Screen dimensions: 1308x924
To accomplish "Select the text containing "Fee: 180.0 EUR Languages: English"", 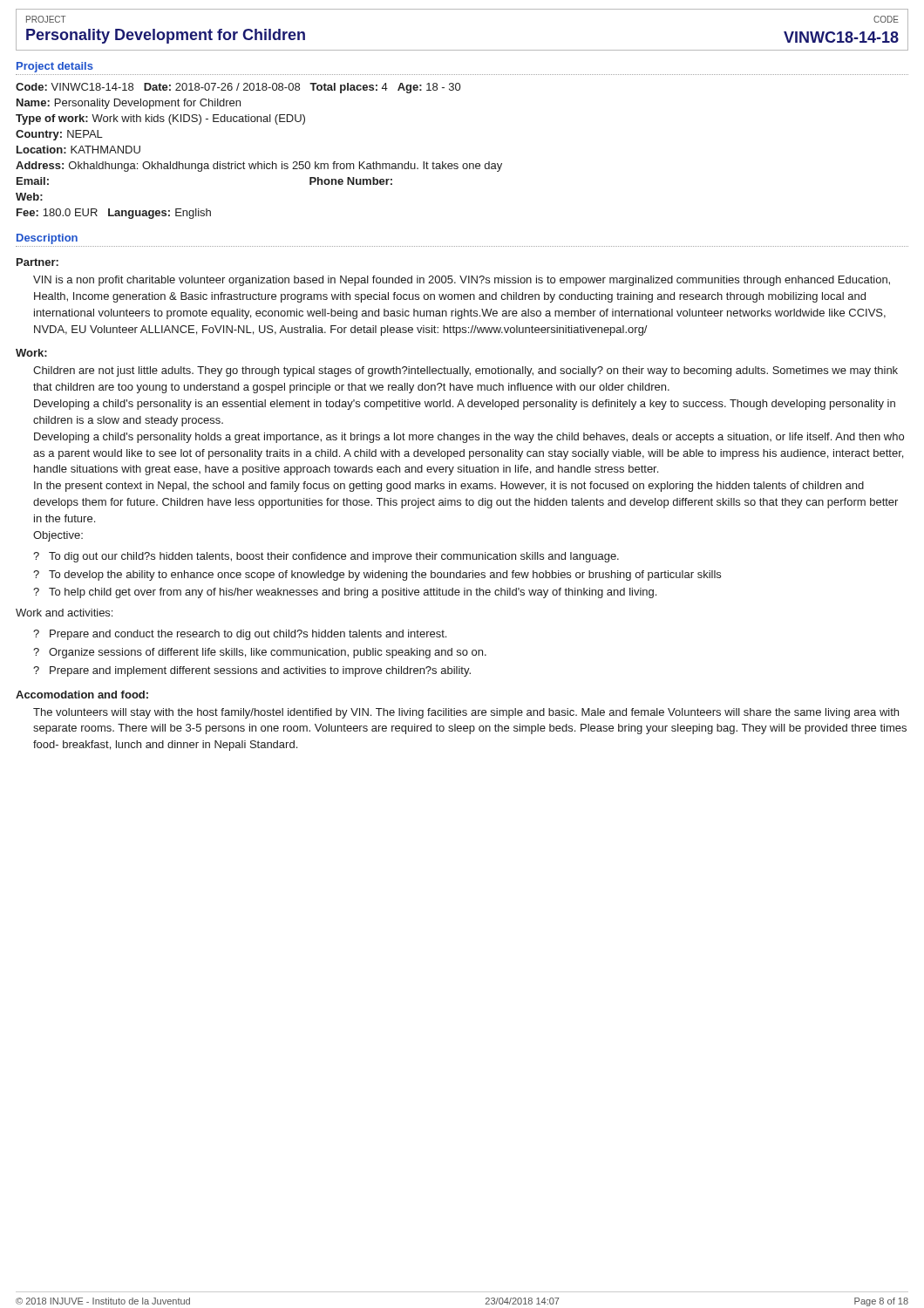I will point(114,212).
